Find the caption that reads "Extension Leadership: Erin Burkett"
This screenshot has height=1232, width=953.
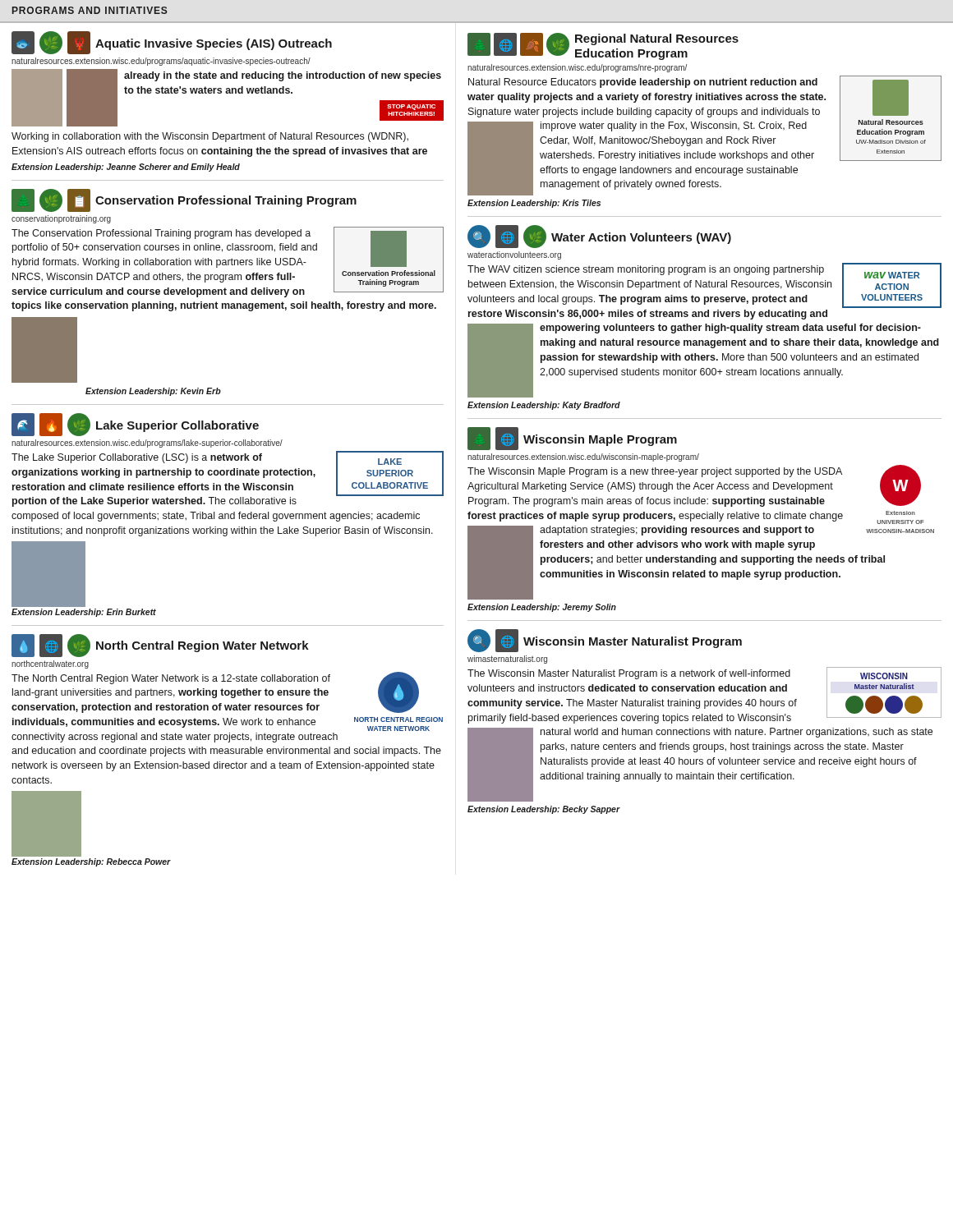click(84, 611)
